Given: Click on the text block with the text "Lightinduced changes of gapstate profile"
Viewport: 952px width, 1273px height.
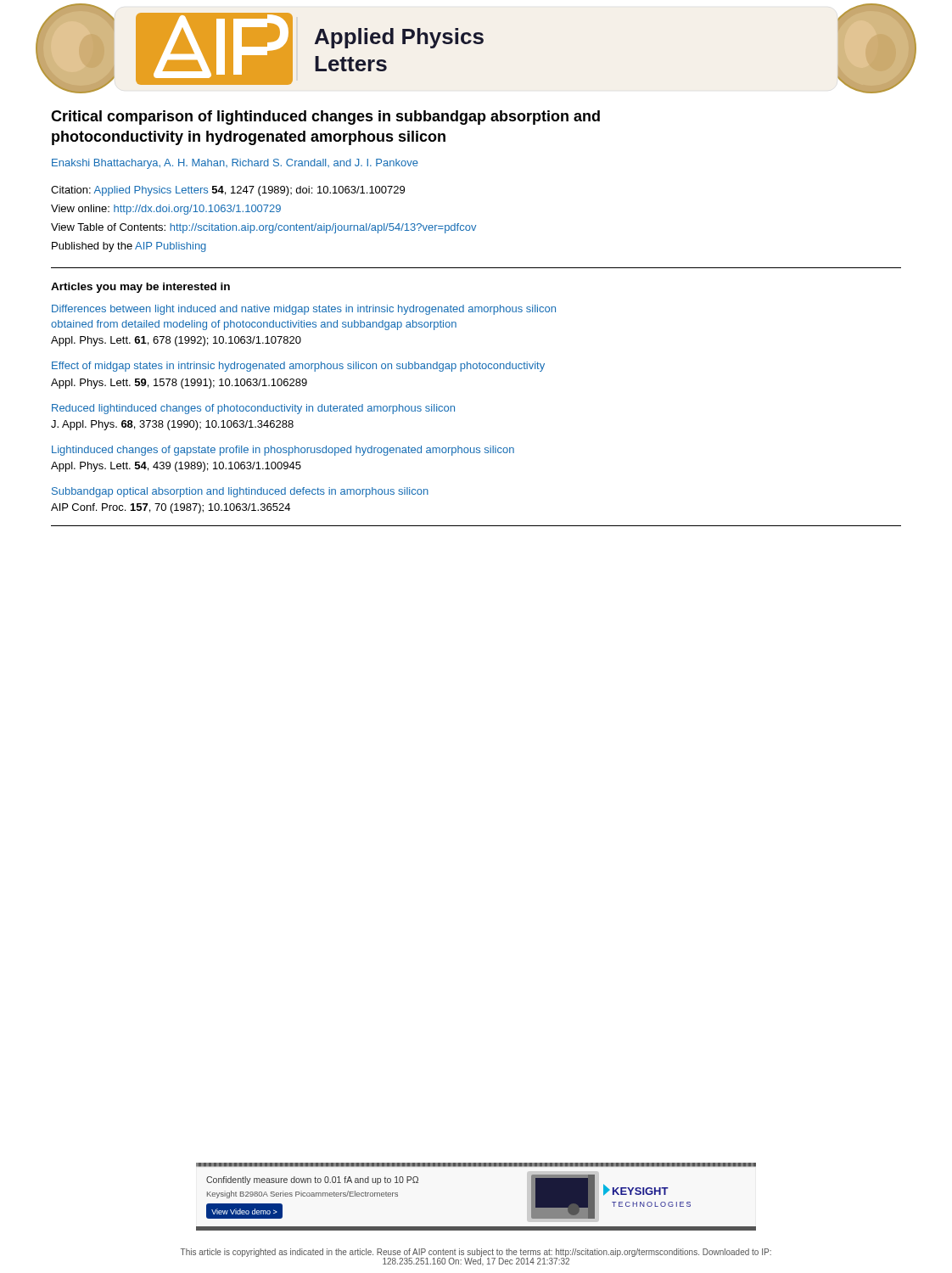Looking at the screenshot, I should click(x=476, y=457).
